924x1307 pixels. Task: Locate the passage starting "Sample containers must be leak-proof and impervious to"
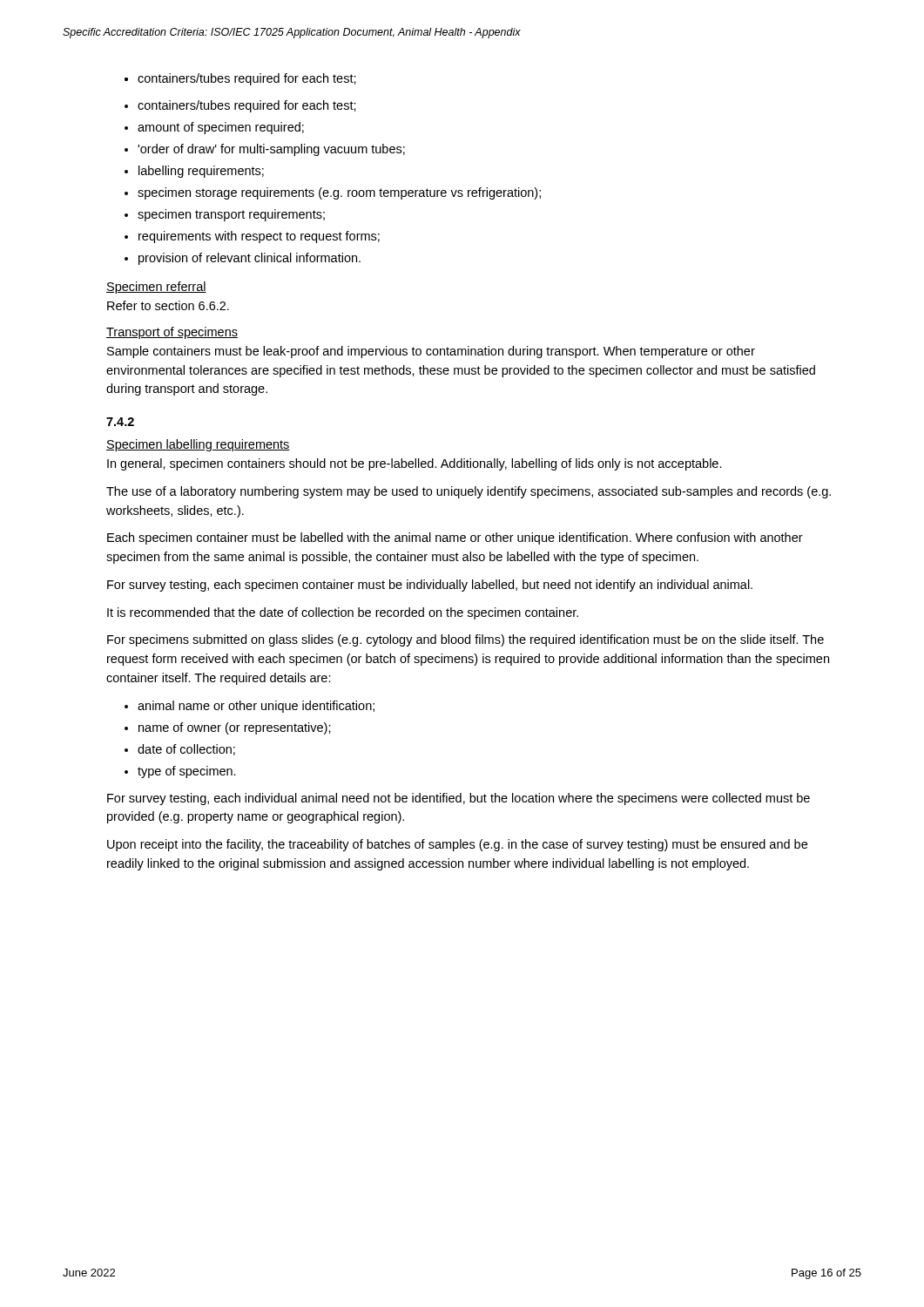[472, 371]
